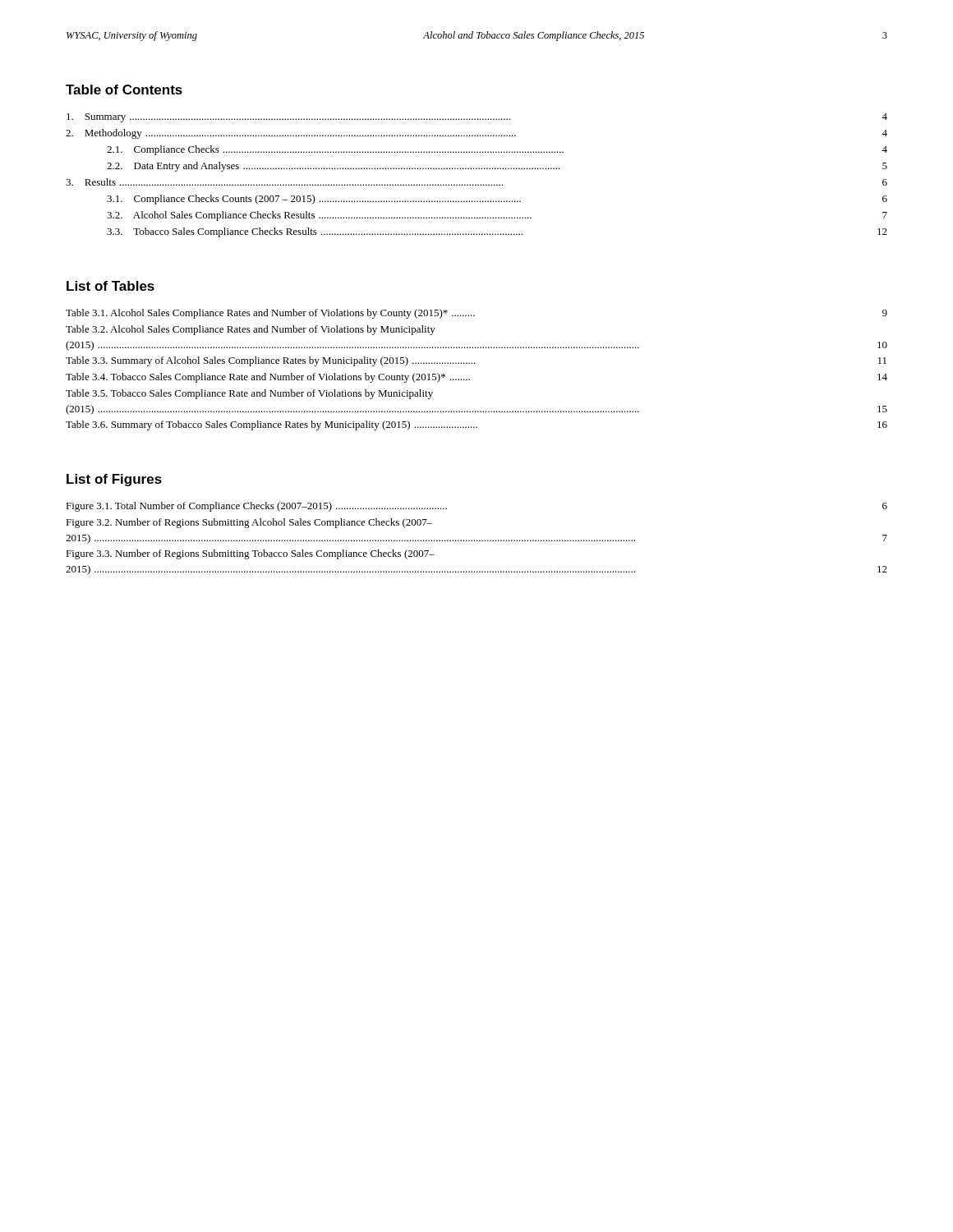
Task: Locate the block of text that opens with "3.1. Compliance Checks Counts (2007"
Action: 497,199
